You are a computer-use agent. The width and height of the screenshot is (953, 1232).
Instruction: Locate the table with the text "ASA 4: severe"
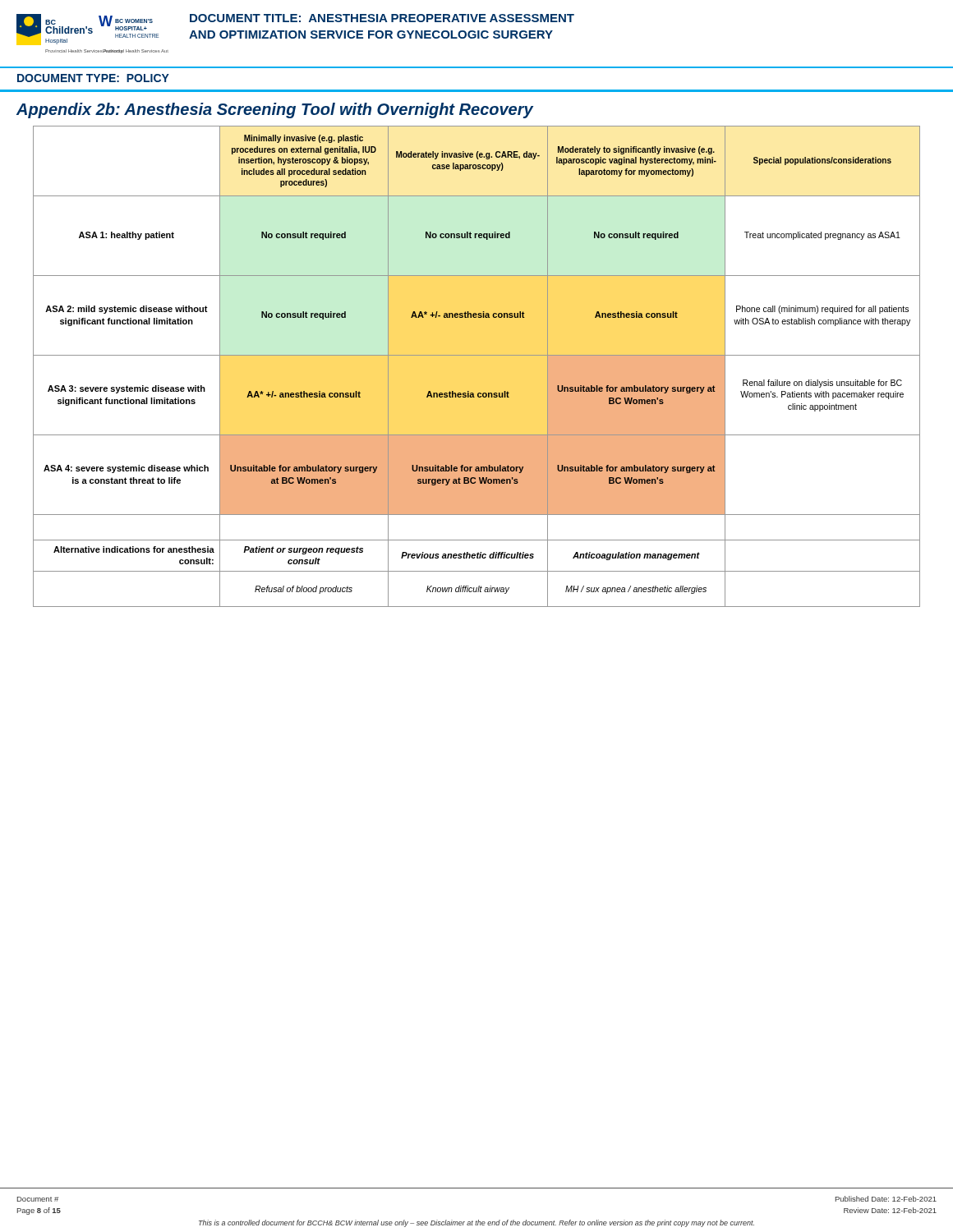pyautogui.click(x=476, y=366)
